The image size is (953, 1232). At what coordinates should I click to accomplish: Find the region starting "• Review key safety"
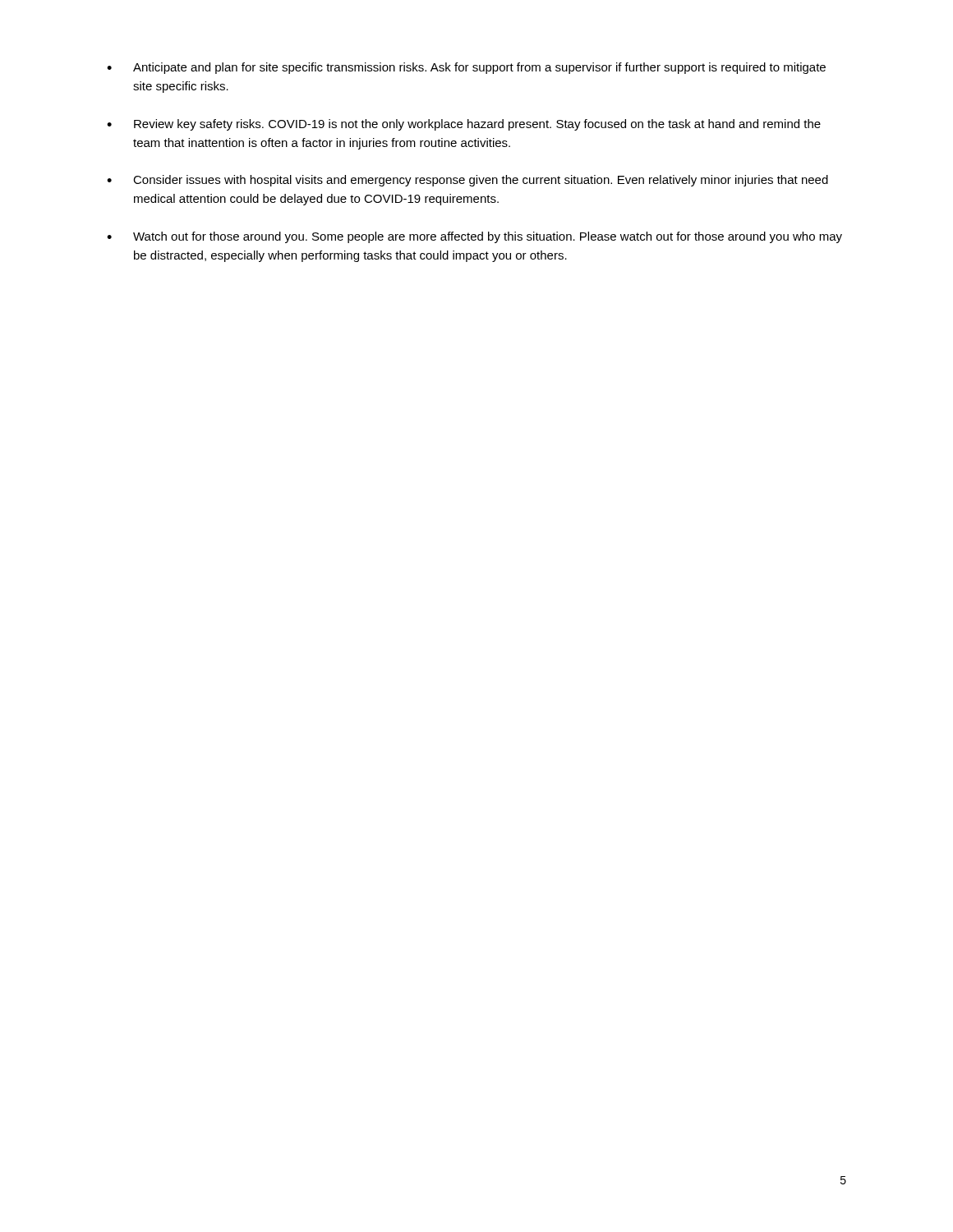point(476,133)
